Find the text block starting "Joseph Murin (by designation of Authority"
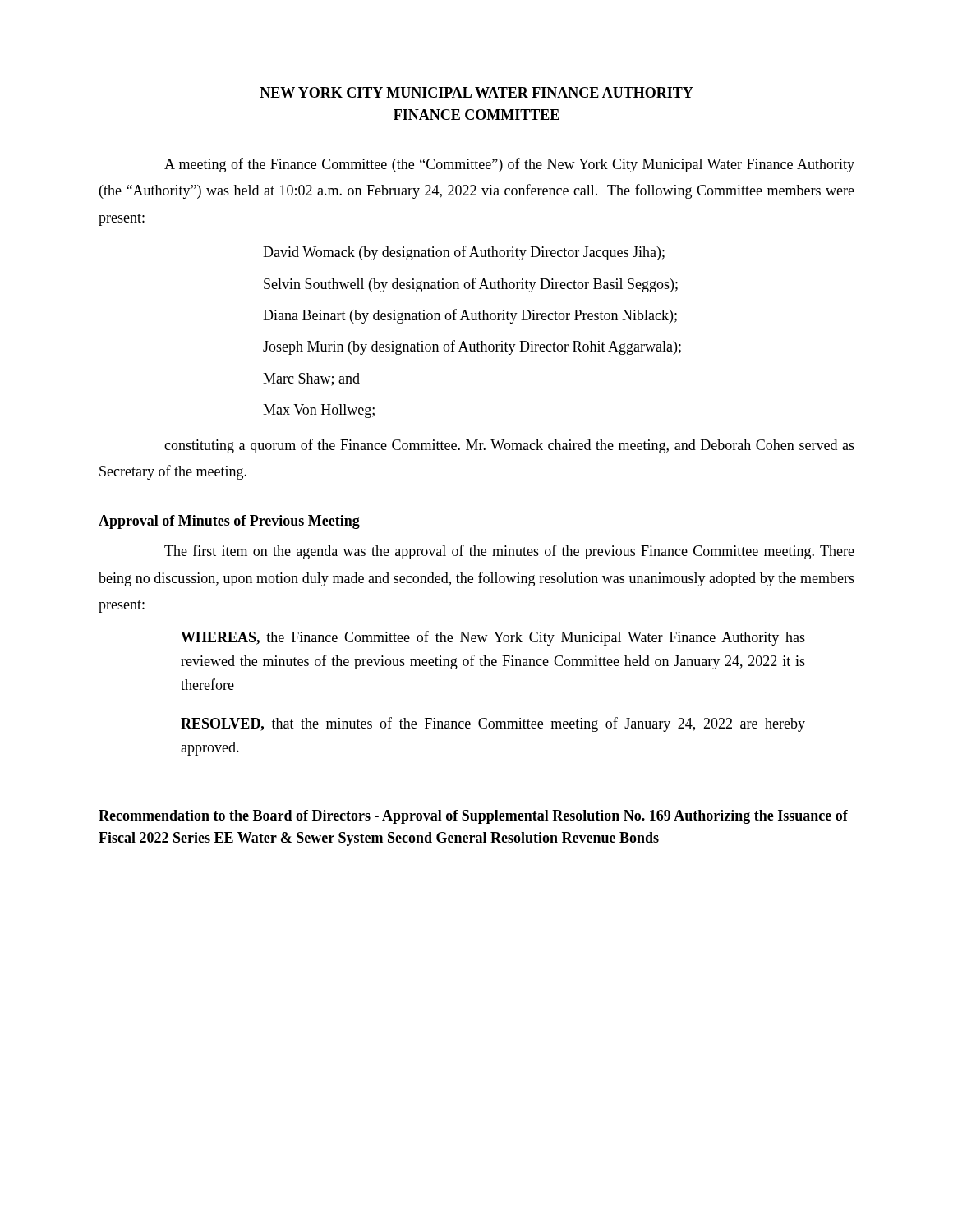Image resolution: width=953 pixels, height=1232 pixels. (x=472, y=347)
